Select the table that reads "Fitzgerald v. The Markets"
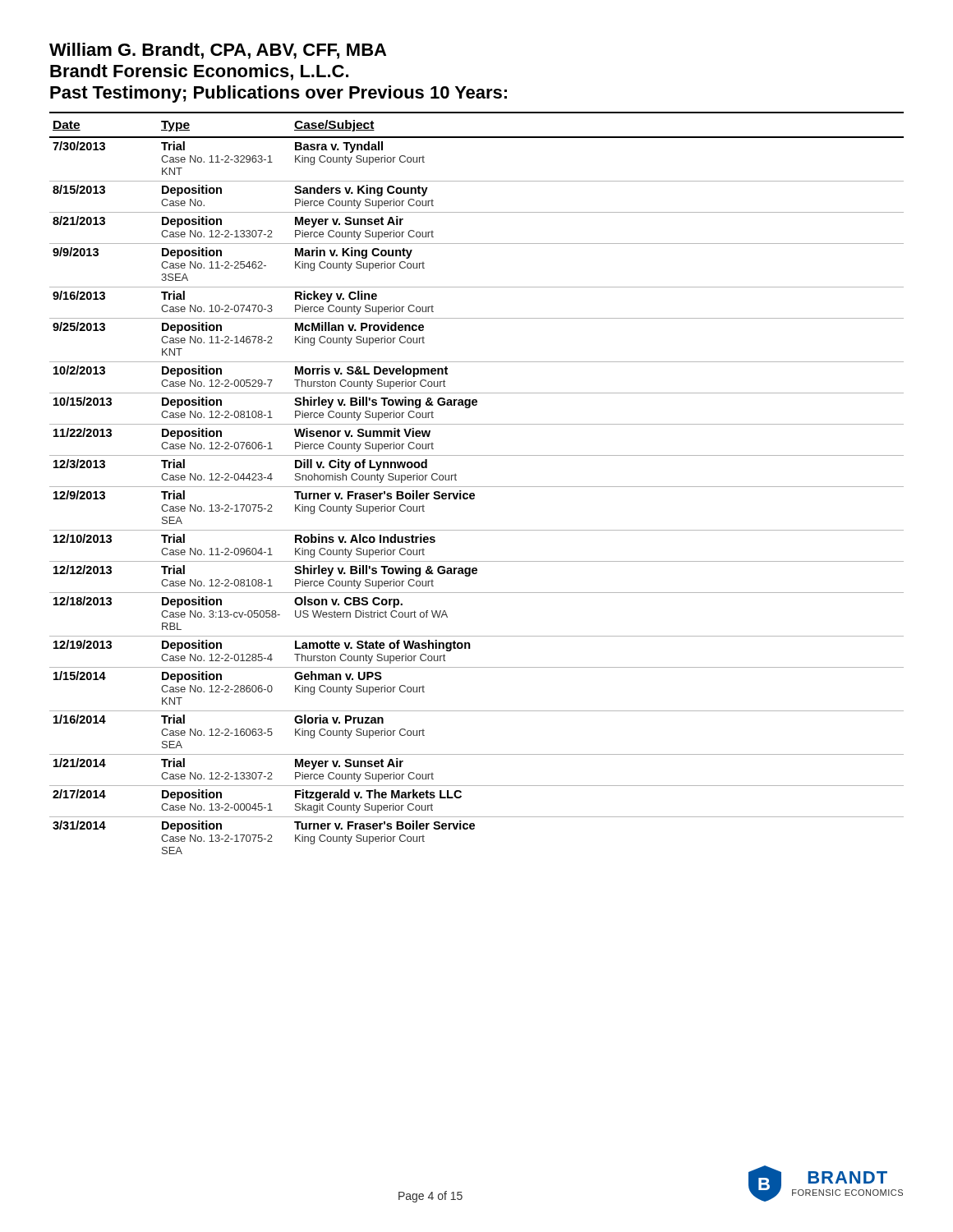Screen dimensions: 1232x953 [x=476, y=486]
